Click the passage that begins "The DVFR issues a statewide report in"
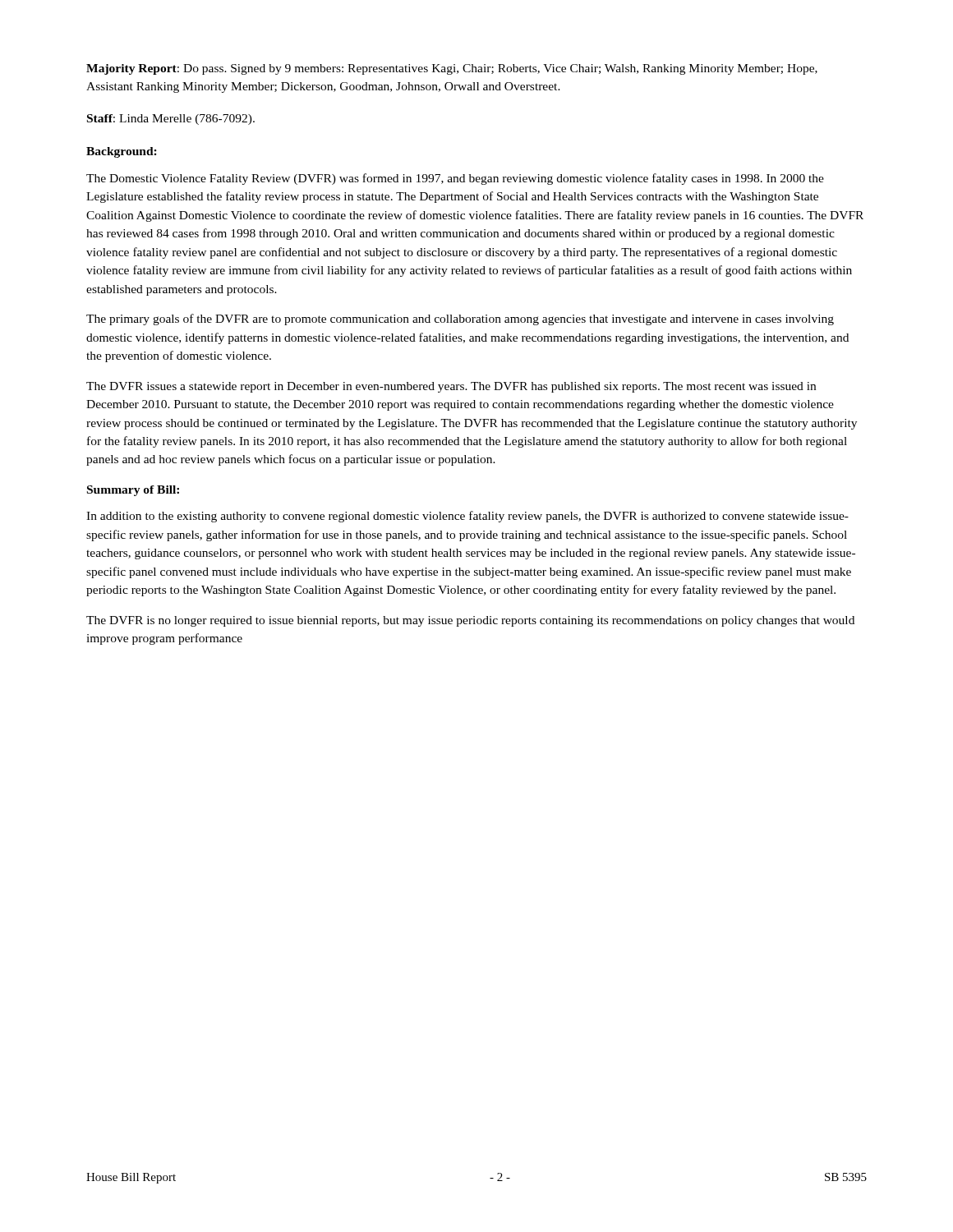The height and width of the screenshot is (1232, 953). pyautogui.click(x=476, y=423)
